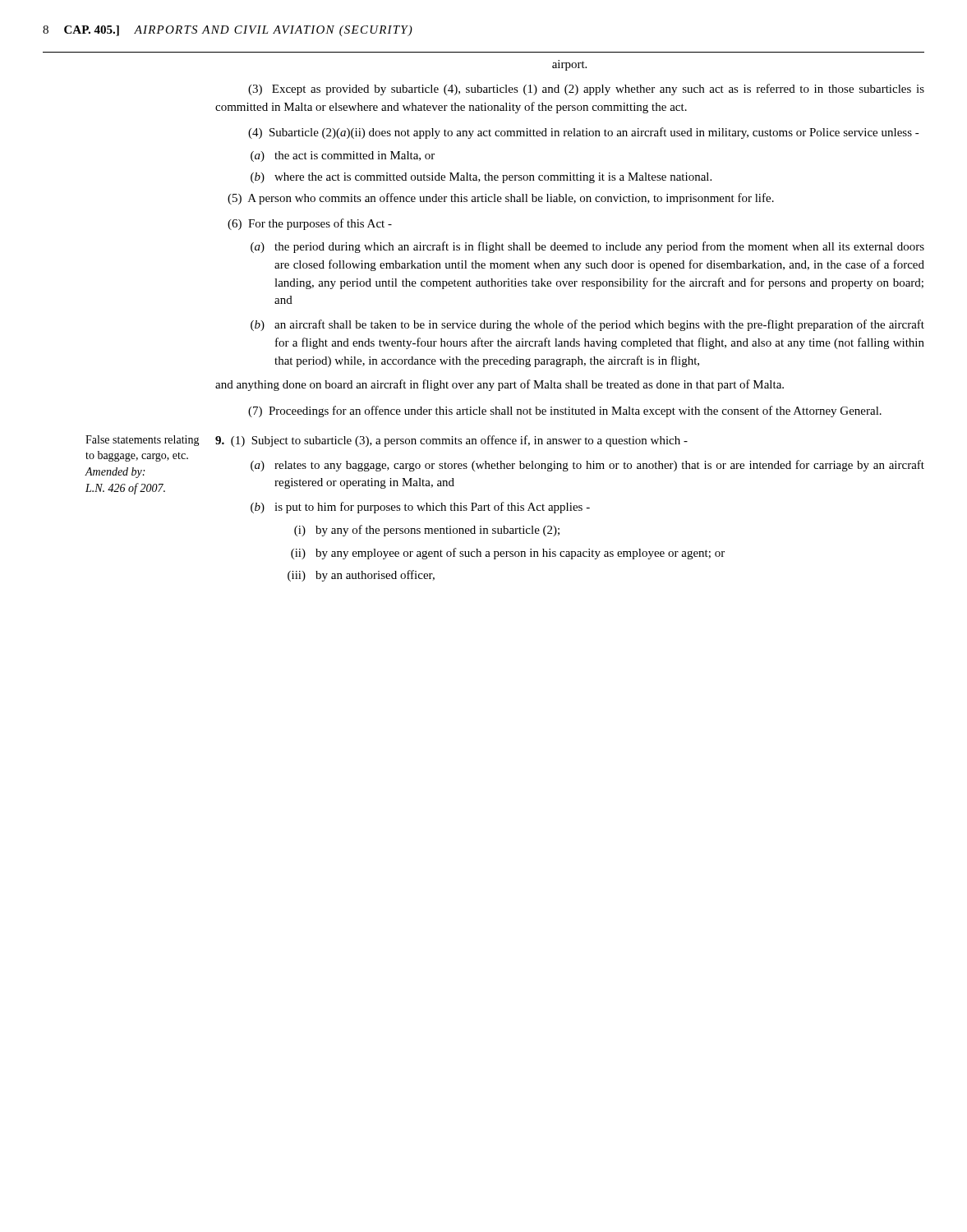Screen dimensions: 1232x967
Task: Click on the text starting "(1) Subject to"
Action: click(x=451, y=440)
